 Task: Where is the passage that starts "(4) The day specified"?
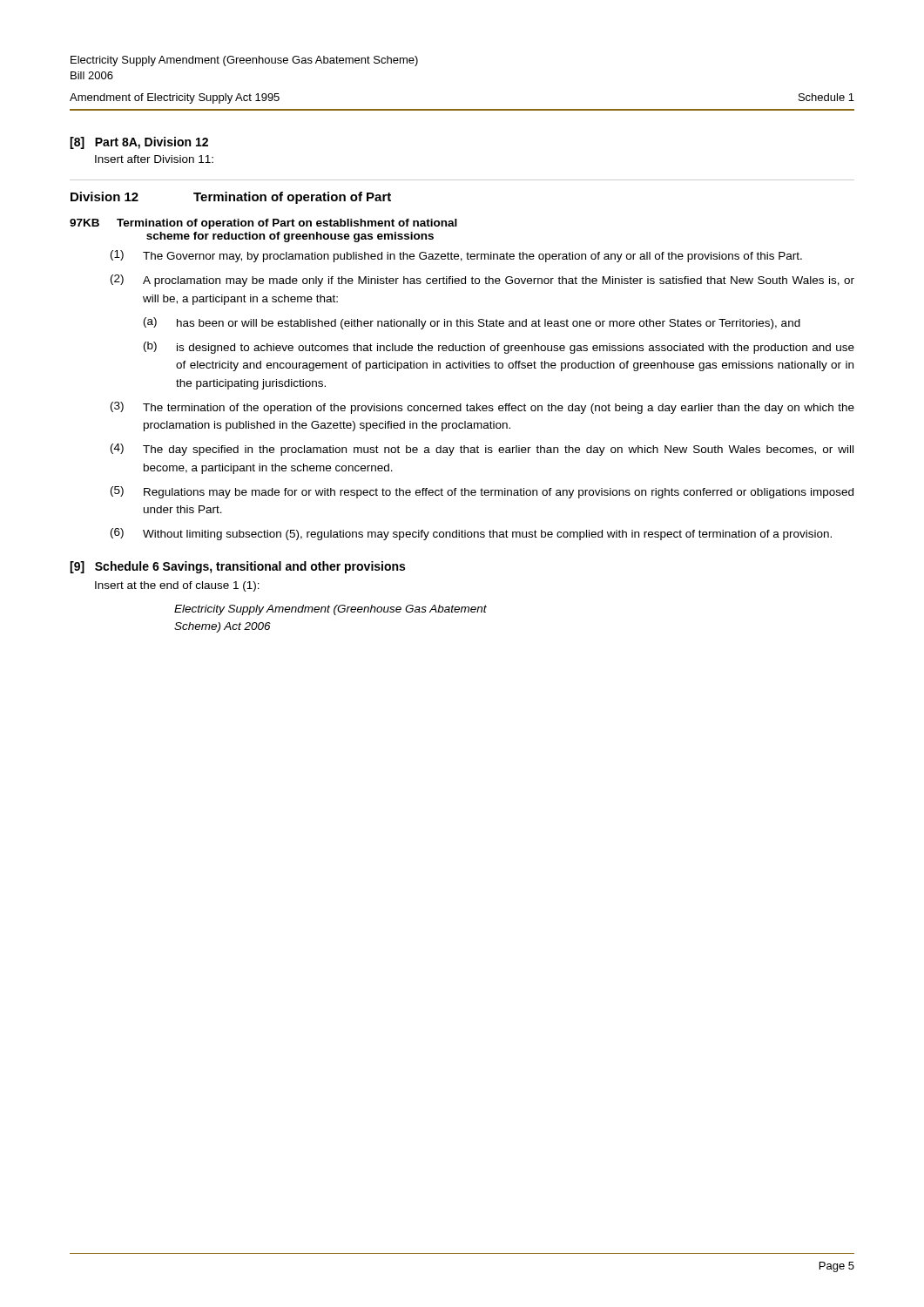482,459
